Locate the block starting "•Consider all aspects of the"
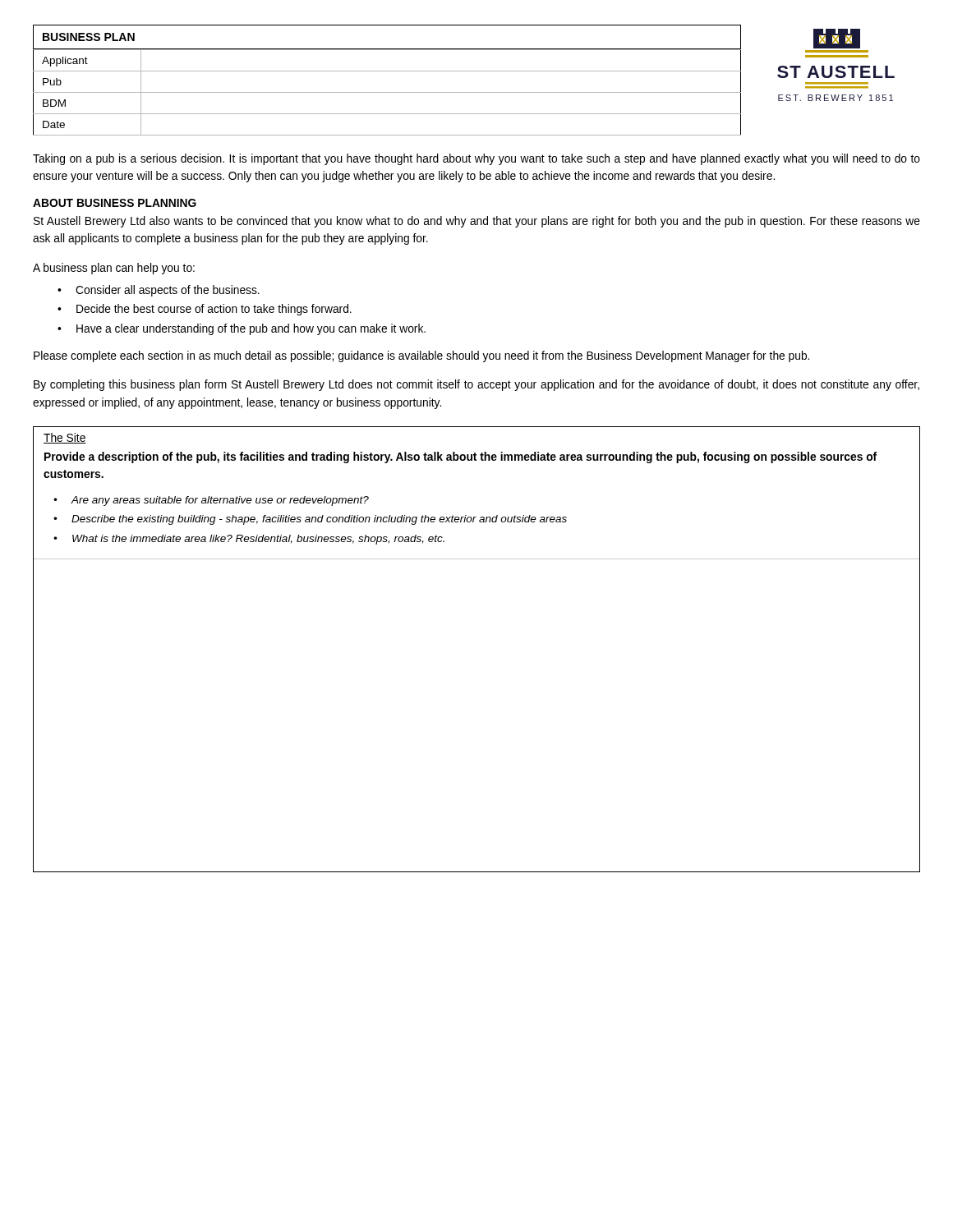This screenshot has height=1232, width=953. tap(159, 290)
